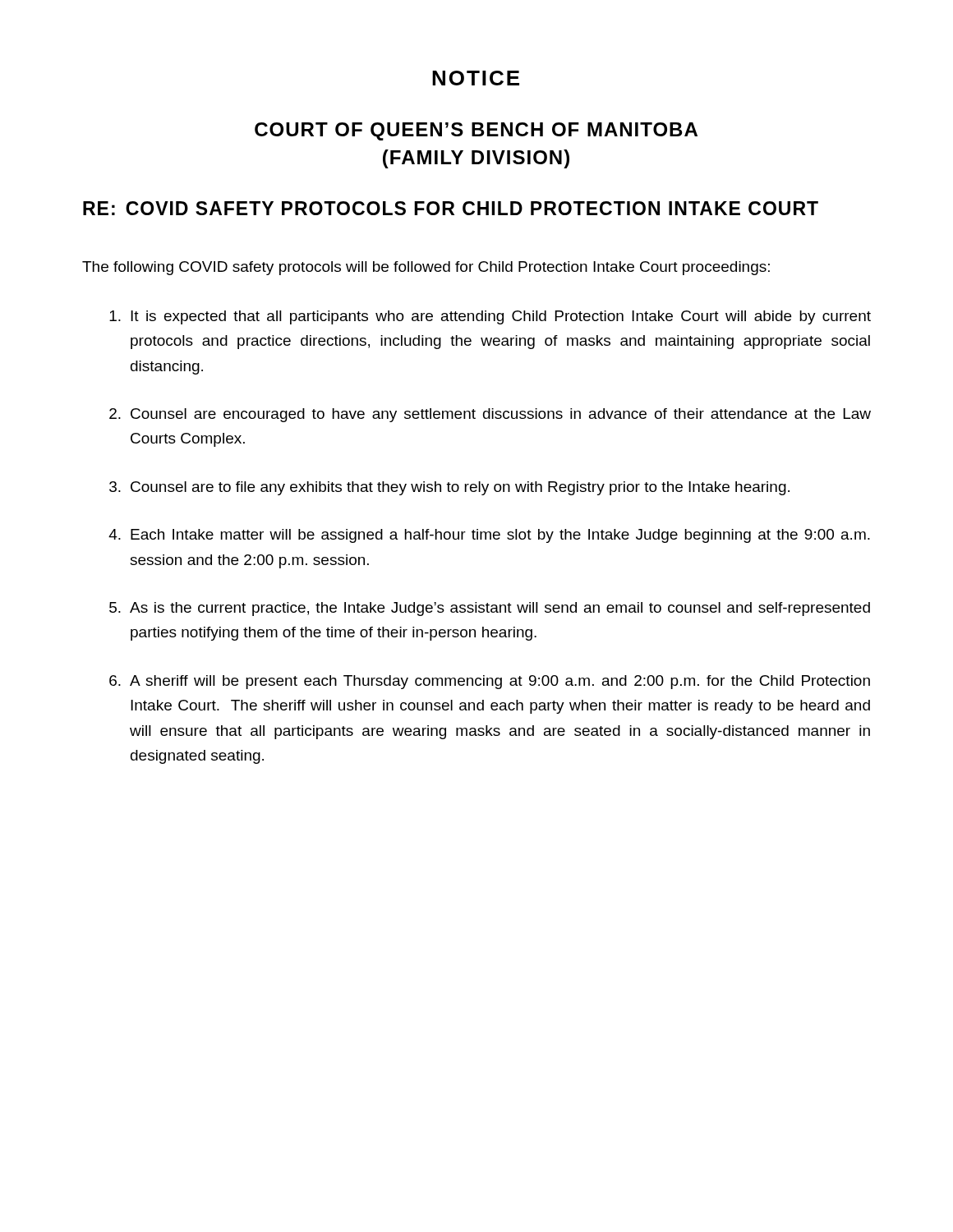This screenshot has height=1232, width=953.
Task: Locate the region starting "3. Counsel are to file any"
Action: pos(476,487)
